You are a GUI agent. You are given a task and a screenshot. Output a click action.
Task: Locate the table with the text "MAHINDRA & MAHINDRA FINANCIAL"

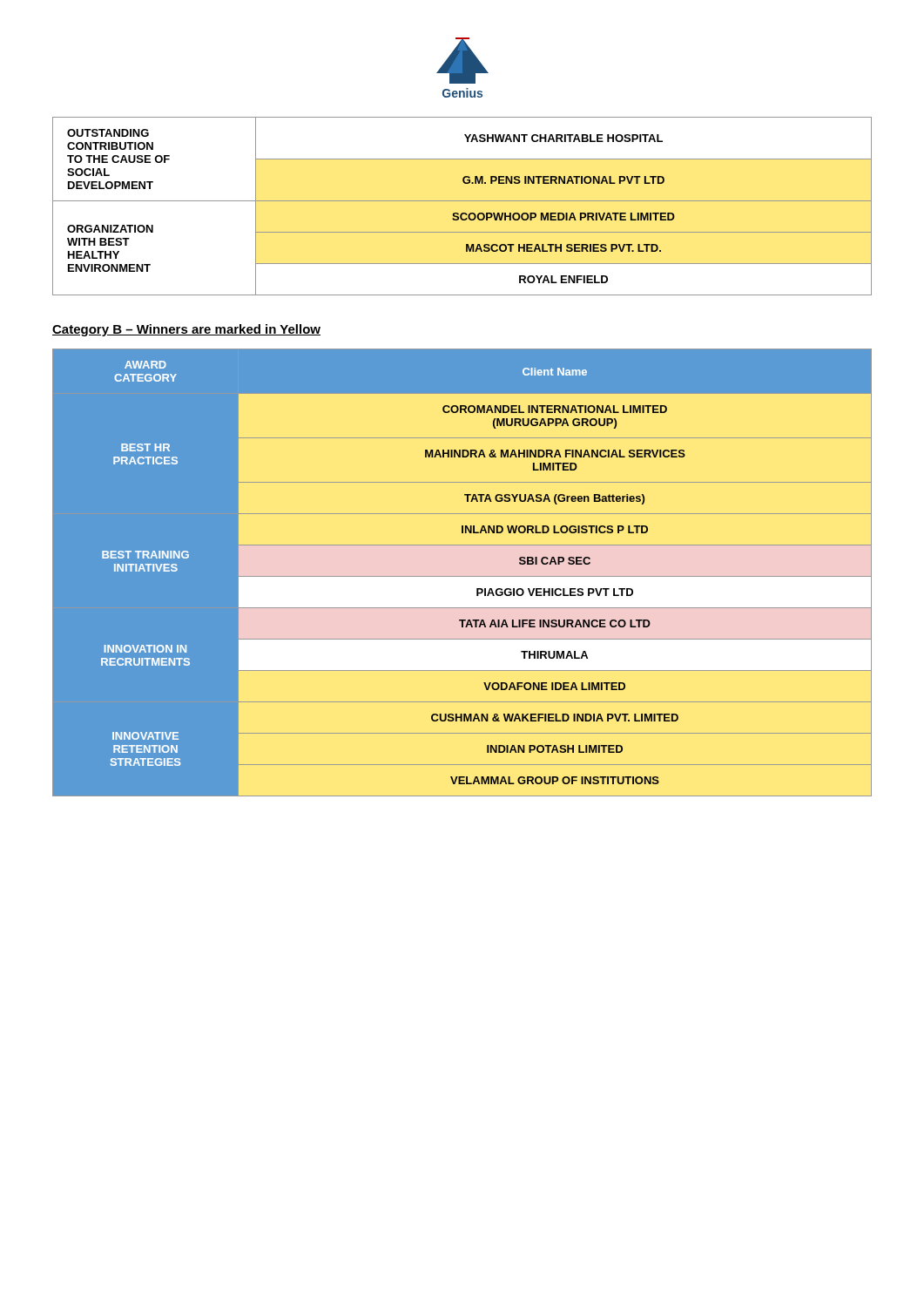pyautogui.click(x=462, y=572)
